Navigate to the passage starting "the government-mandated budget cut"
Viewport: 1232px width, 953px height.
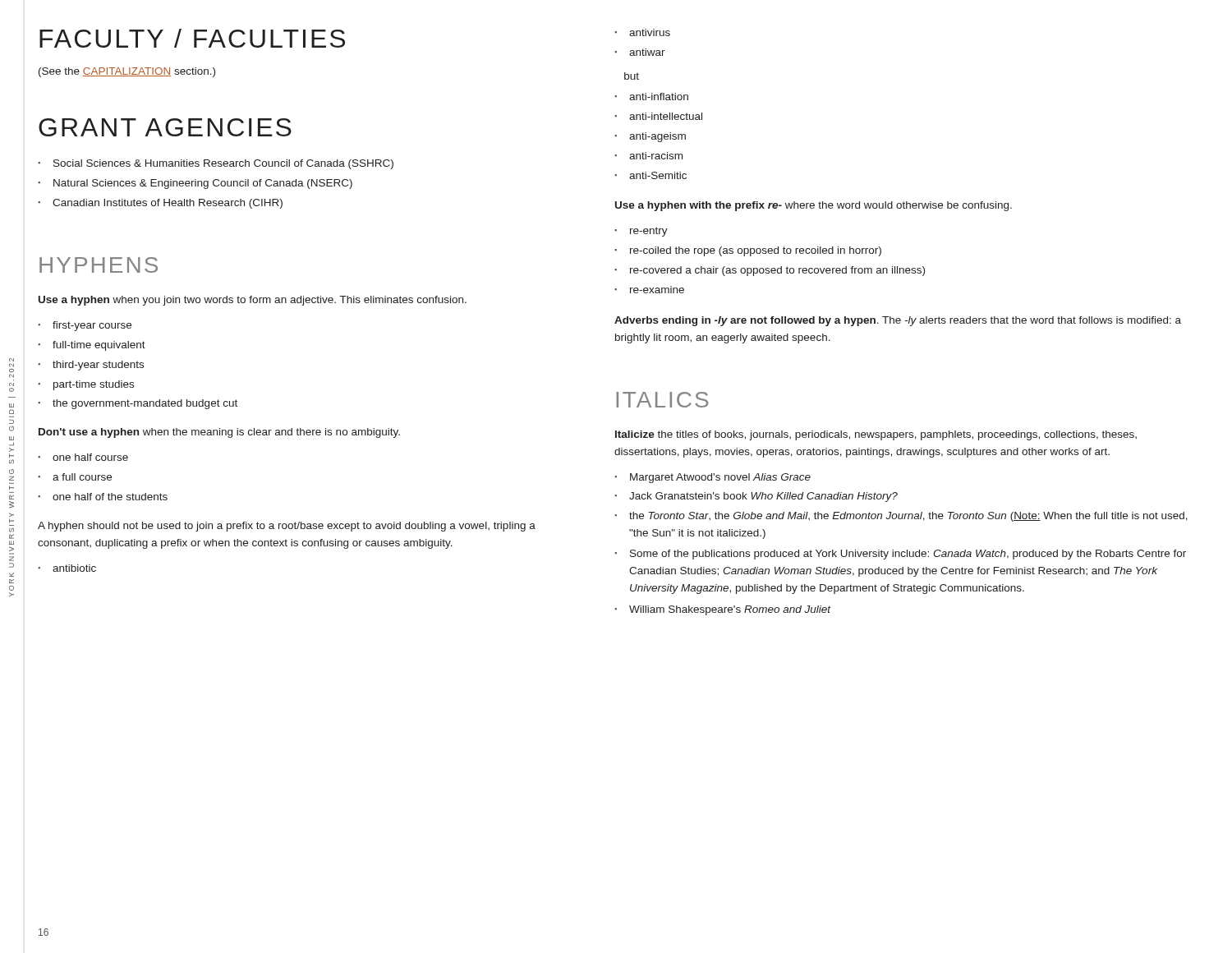pos(145,403)
